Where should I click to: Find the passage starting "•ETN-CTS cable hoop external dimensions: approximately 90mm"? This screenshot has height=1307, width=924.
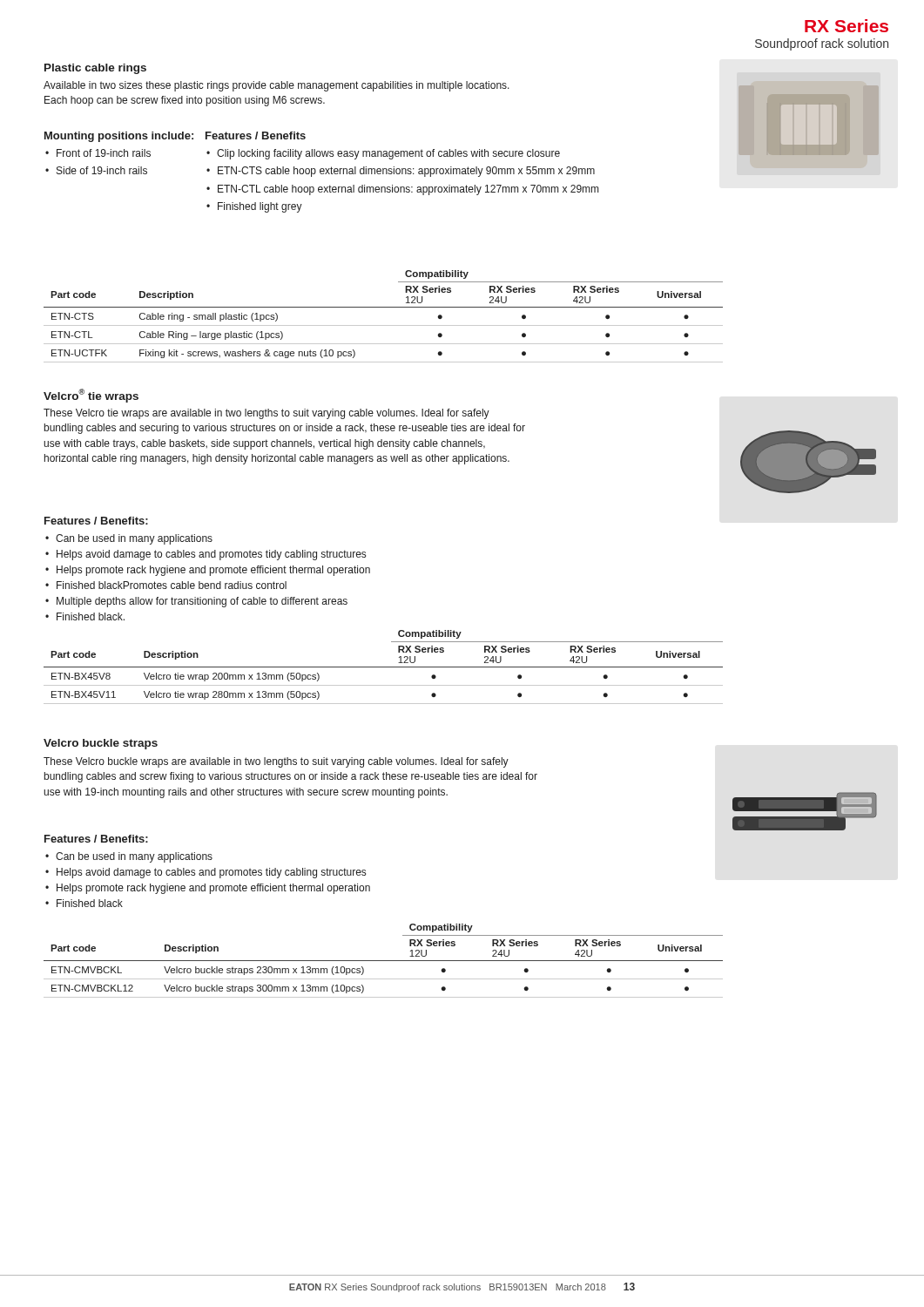click(401, 172)
